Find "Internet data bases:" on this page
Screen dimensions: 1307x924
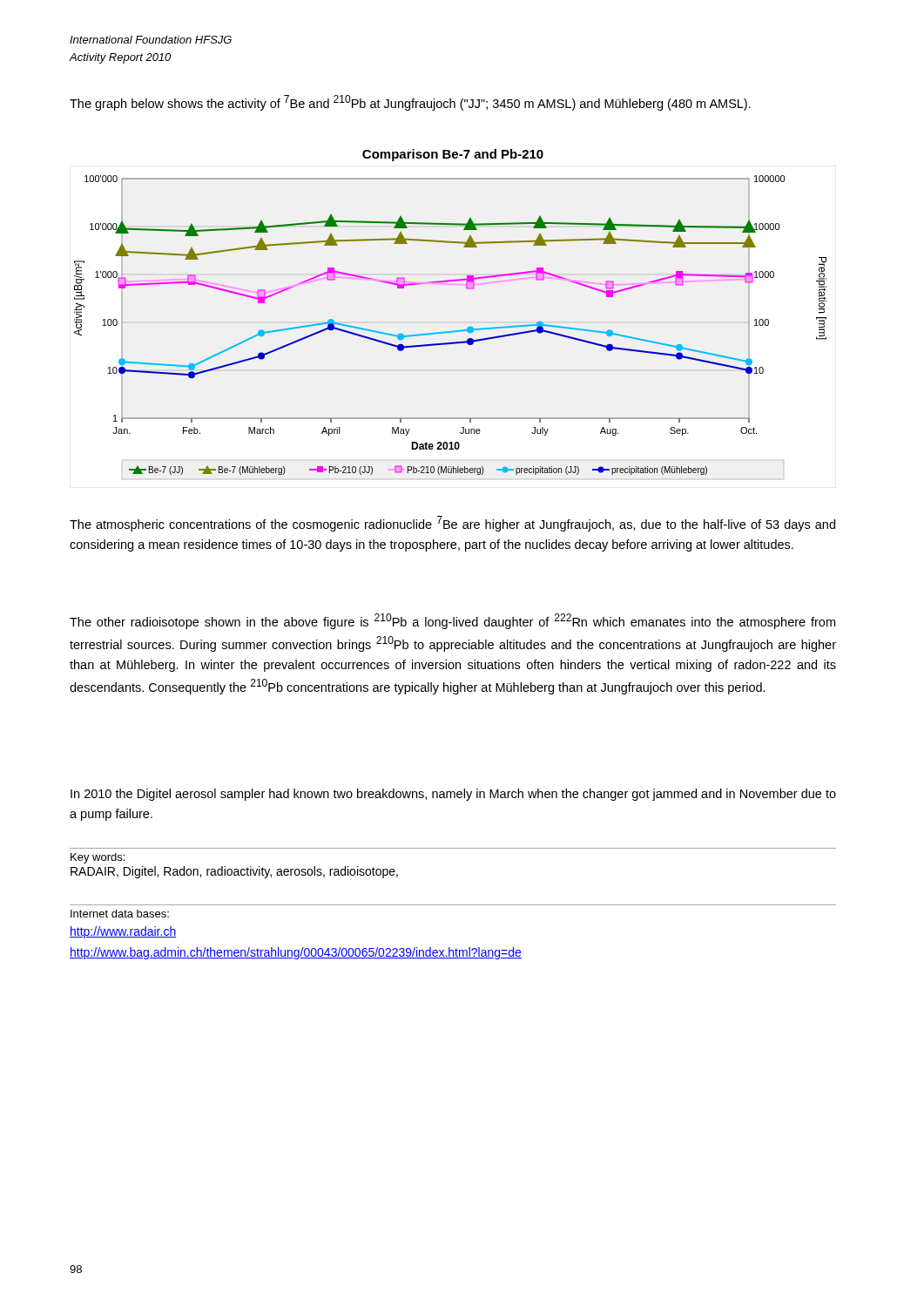[x=120, y=914]
